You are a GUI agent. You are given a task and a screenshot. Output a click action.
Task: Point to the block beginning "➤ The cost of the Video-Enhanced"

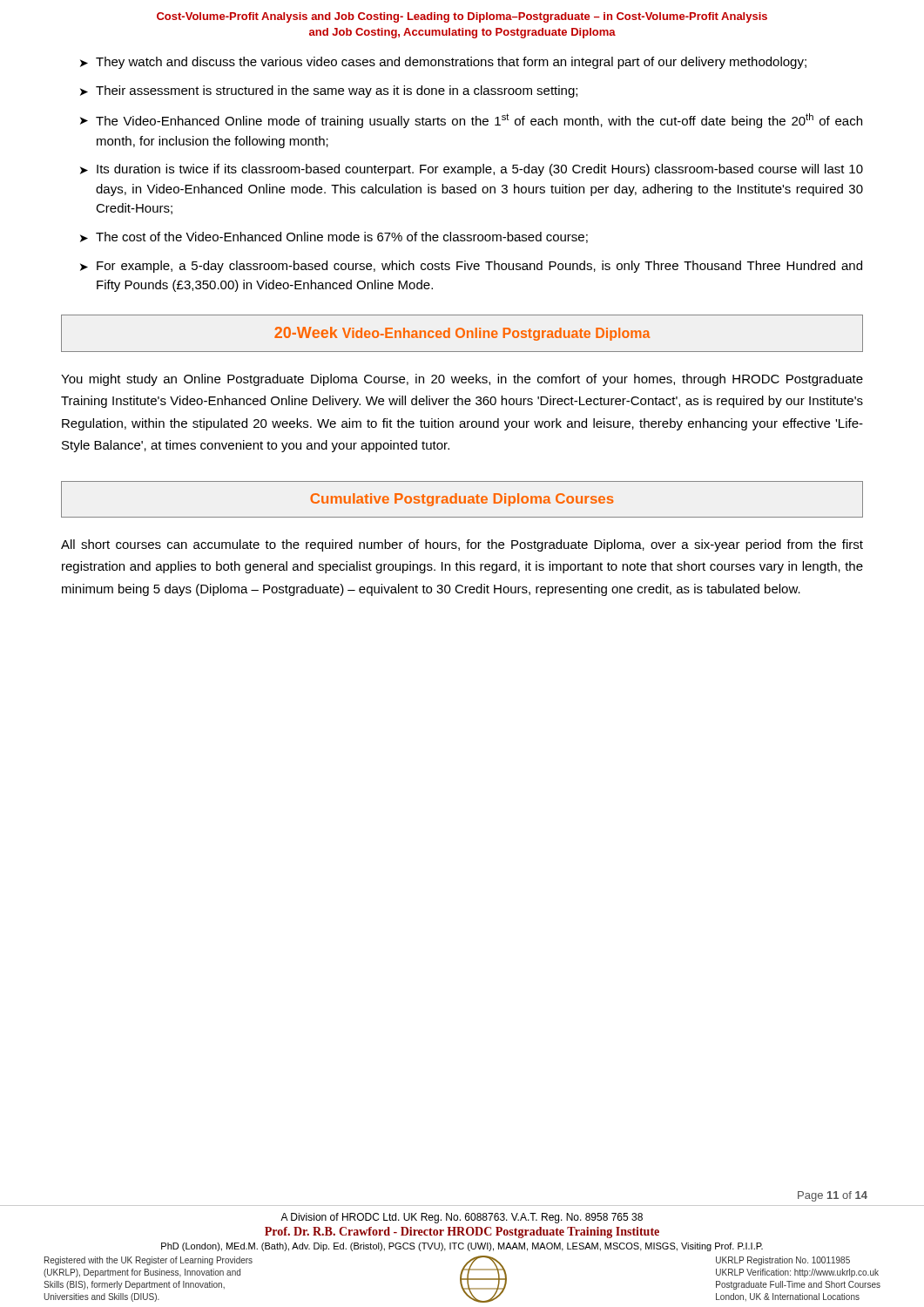[471, 237]
